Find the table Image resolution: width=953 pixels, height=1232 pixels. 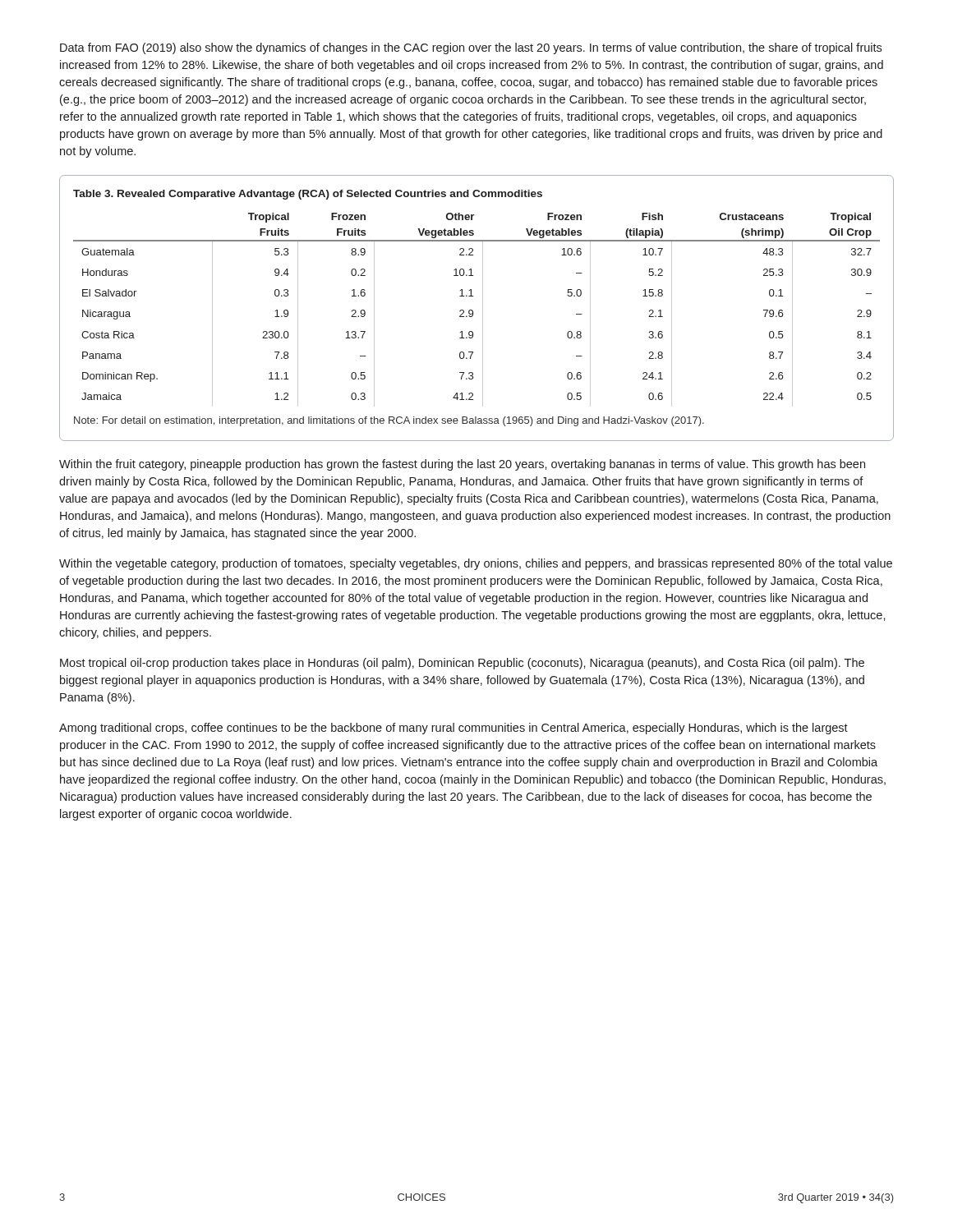[476, 308]
